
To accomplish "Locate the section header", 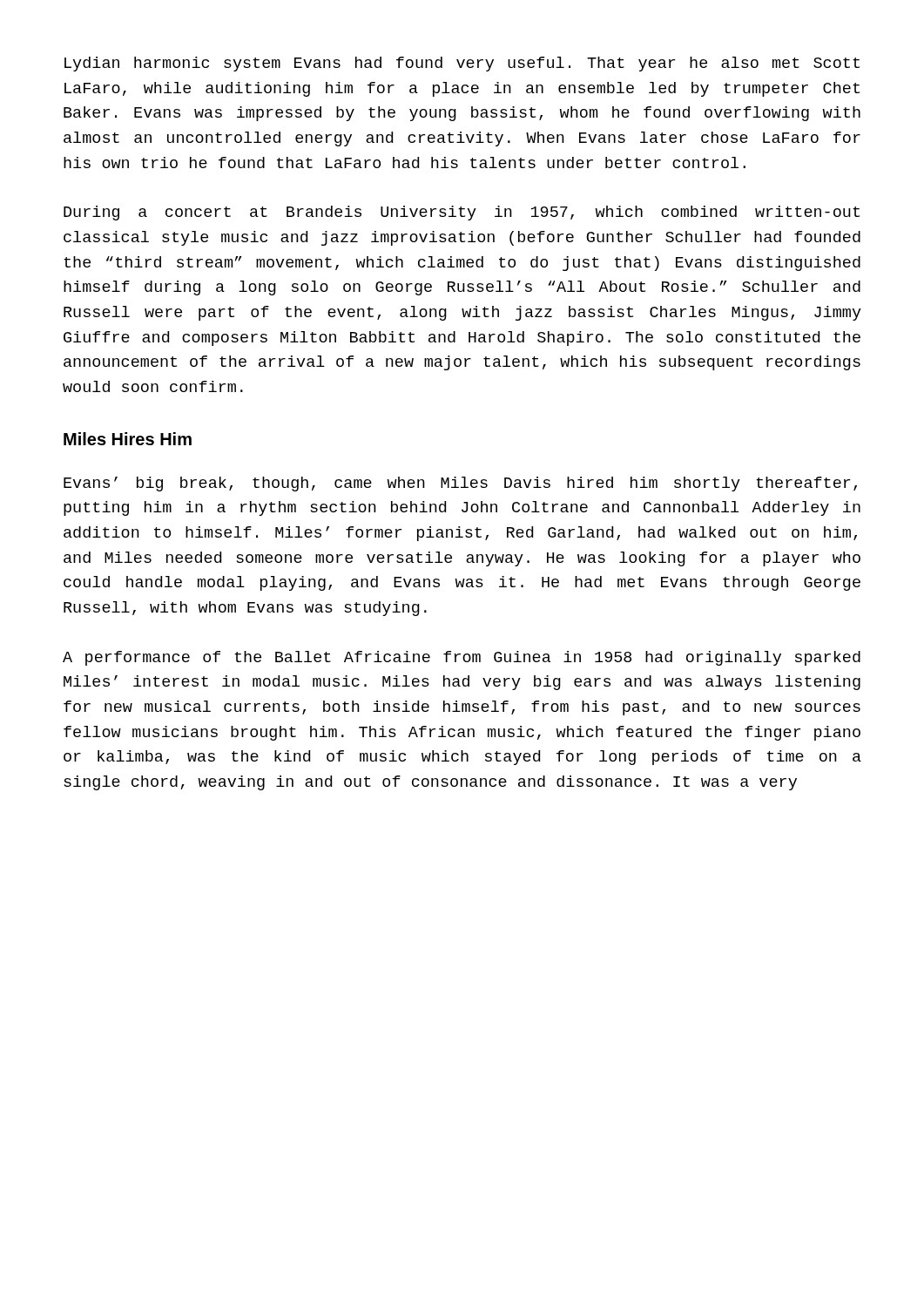I will [128, 439].
